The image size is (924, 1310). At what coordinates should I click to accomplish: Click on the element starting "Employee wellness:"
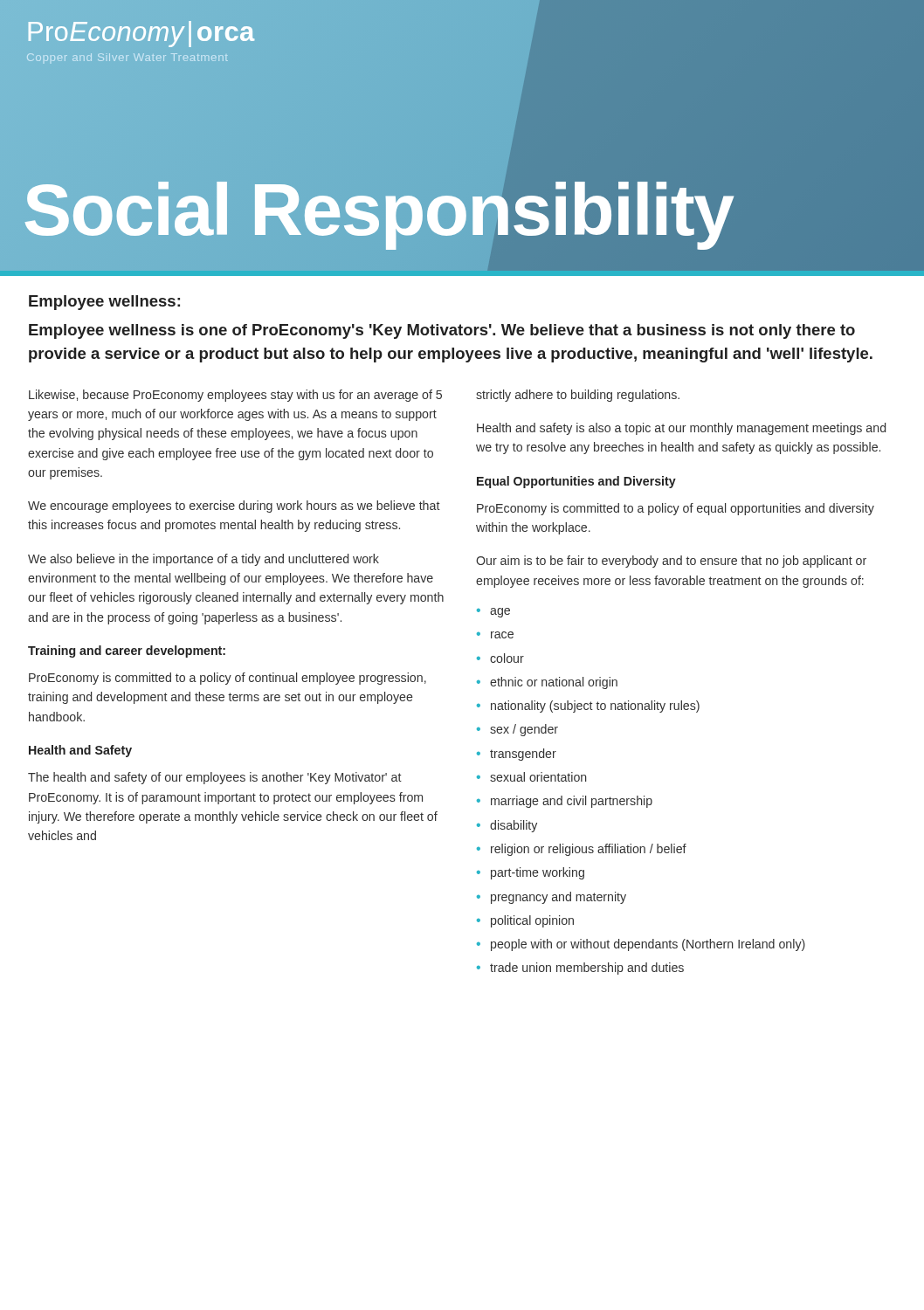pos(105,301)
